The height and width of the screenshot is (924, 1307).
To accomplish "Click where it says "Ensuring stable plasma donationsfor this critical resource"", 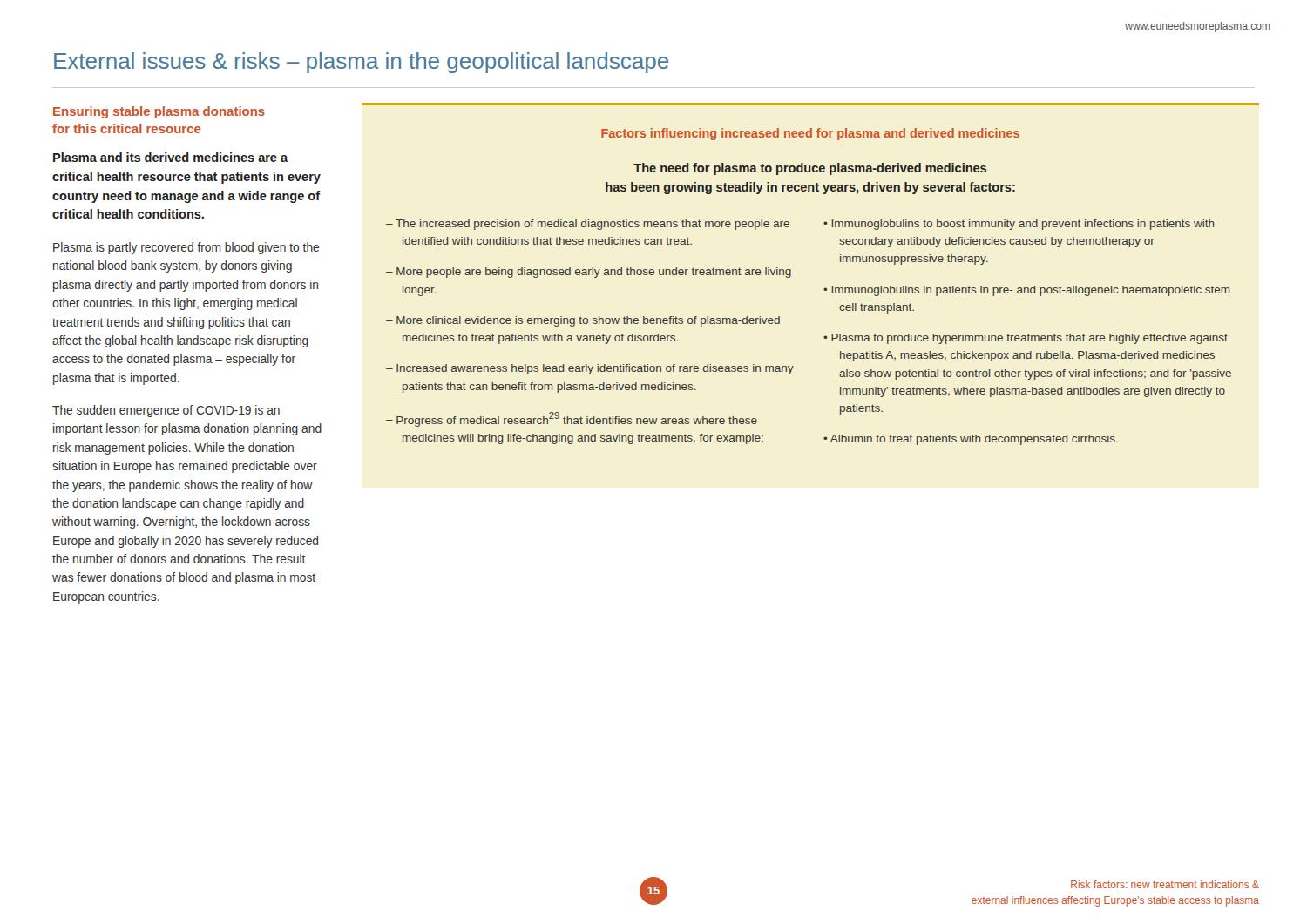I will tap(159, 120).
